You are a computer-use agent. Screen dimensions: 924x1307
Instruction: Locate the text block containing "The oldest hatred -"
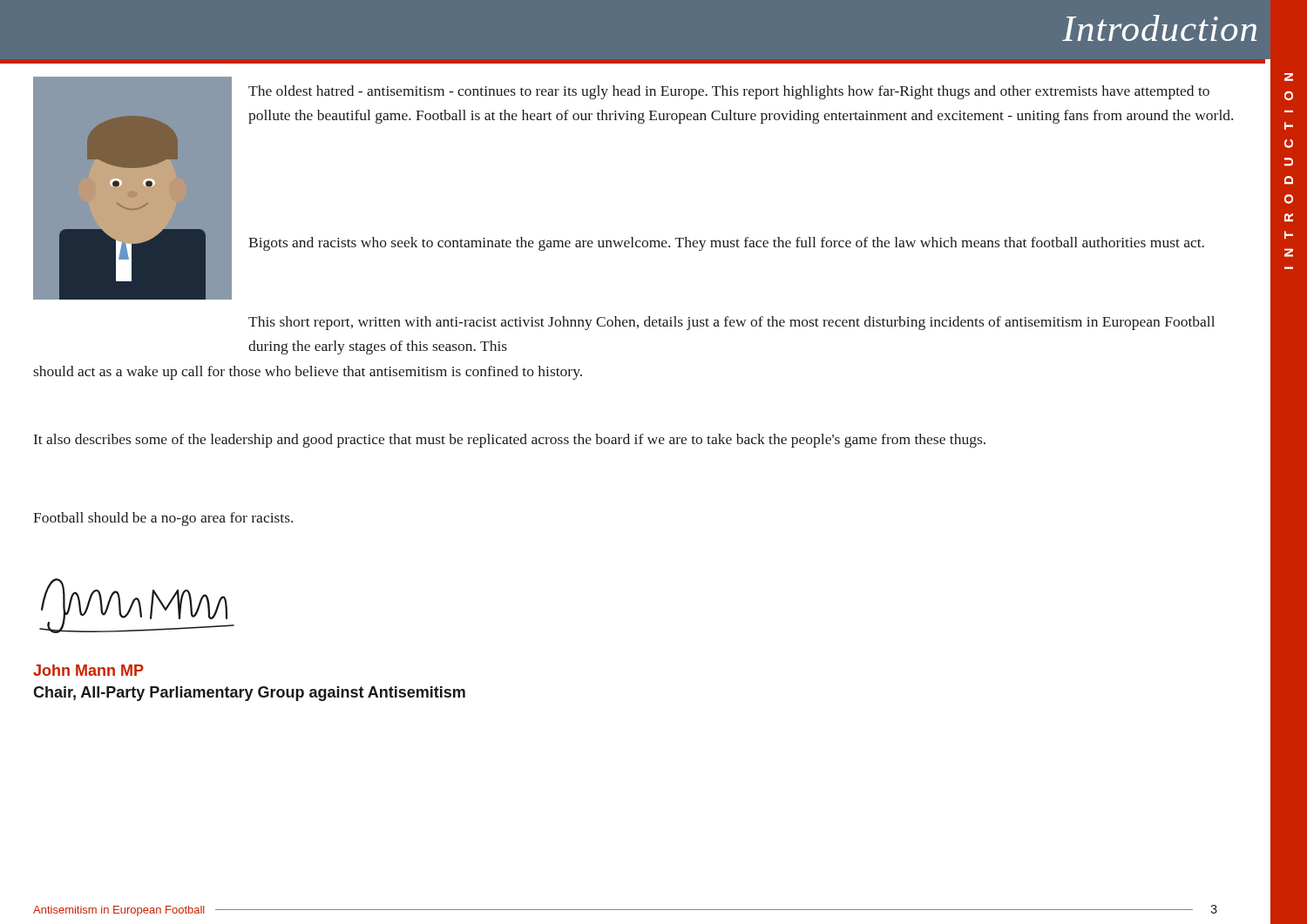[x=741, y=103]
